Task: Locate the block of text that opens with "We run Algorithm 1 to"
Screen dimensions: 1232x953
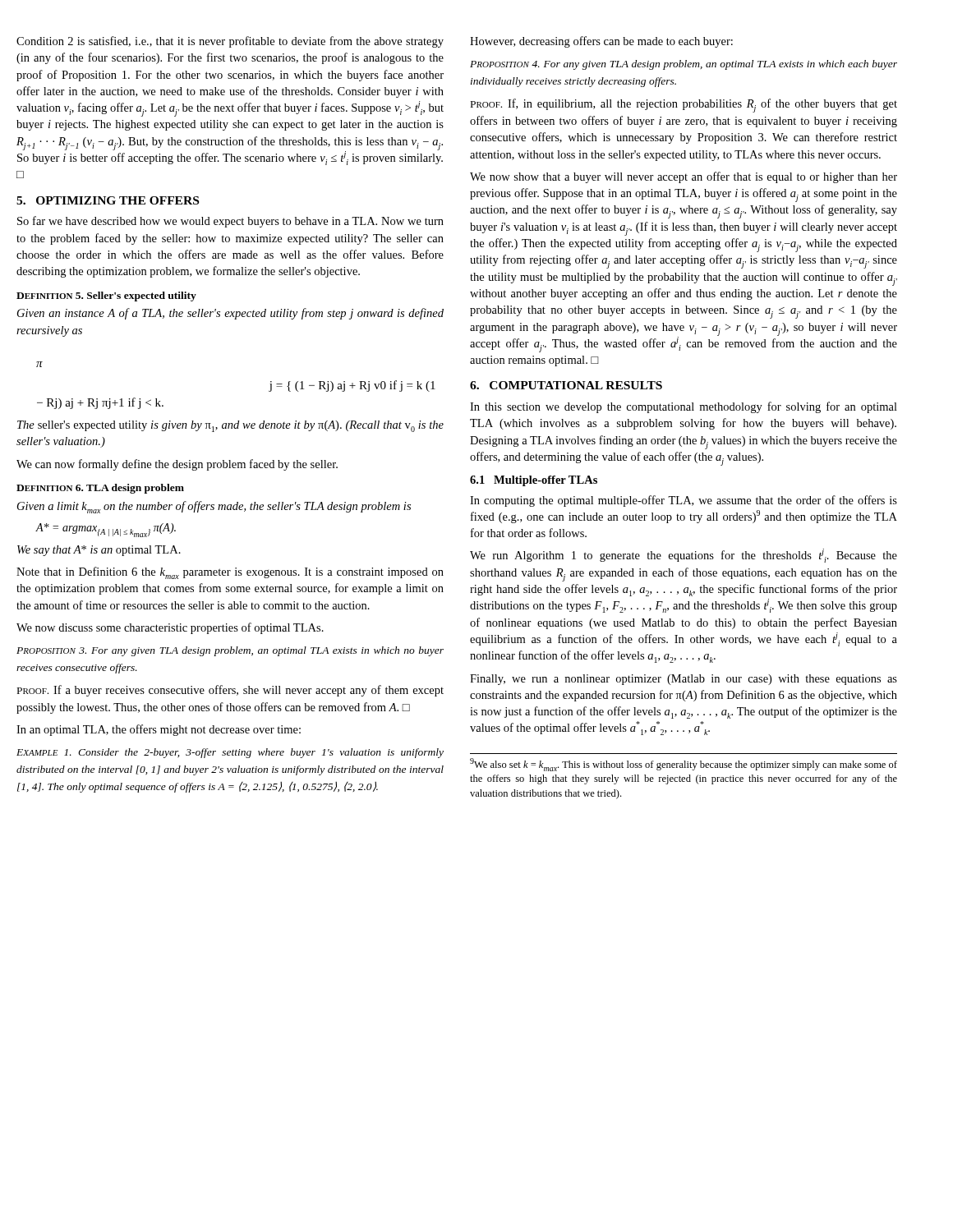Action: click(x=684, y=606)
